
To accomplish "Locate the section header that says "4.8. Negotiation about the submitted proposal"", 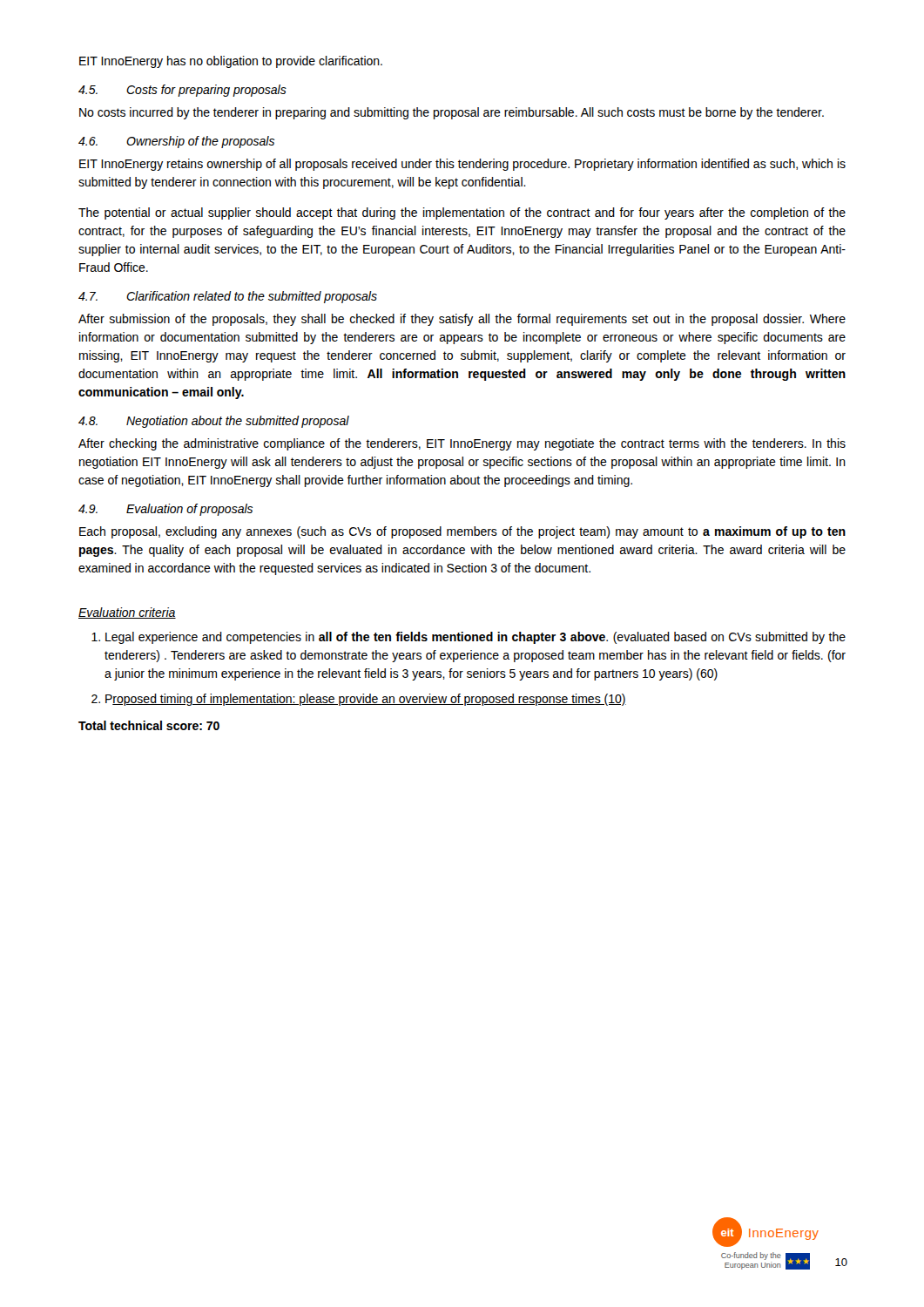I will (213, 421).
